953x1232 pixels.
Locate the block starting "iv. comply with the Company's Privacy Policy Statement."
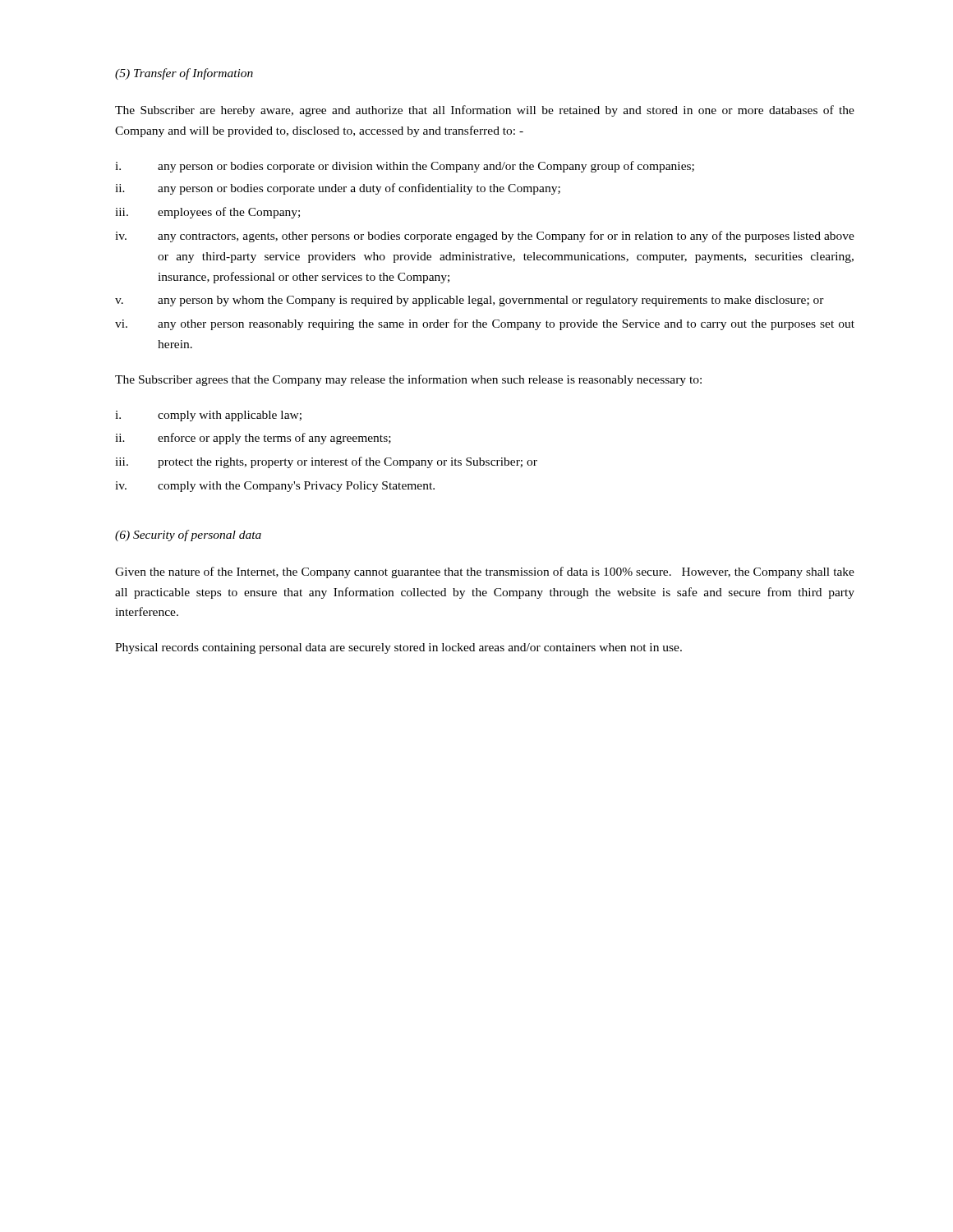coord(275,487)
